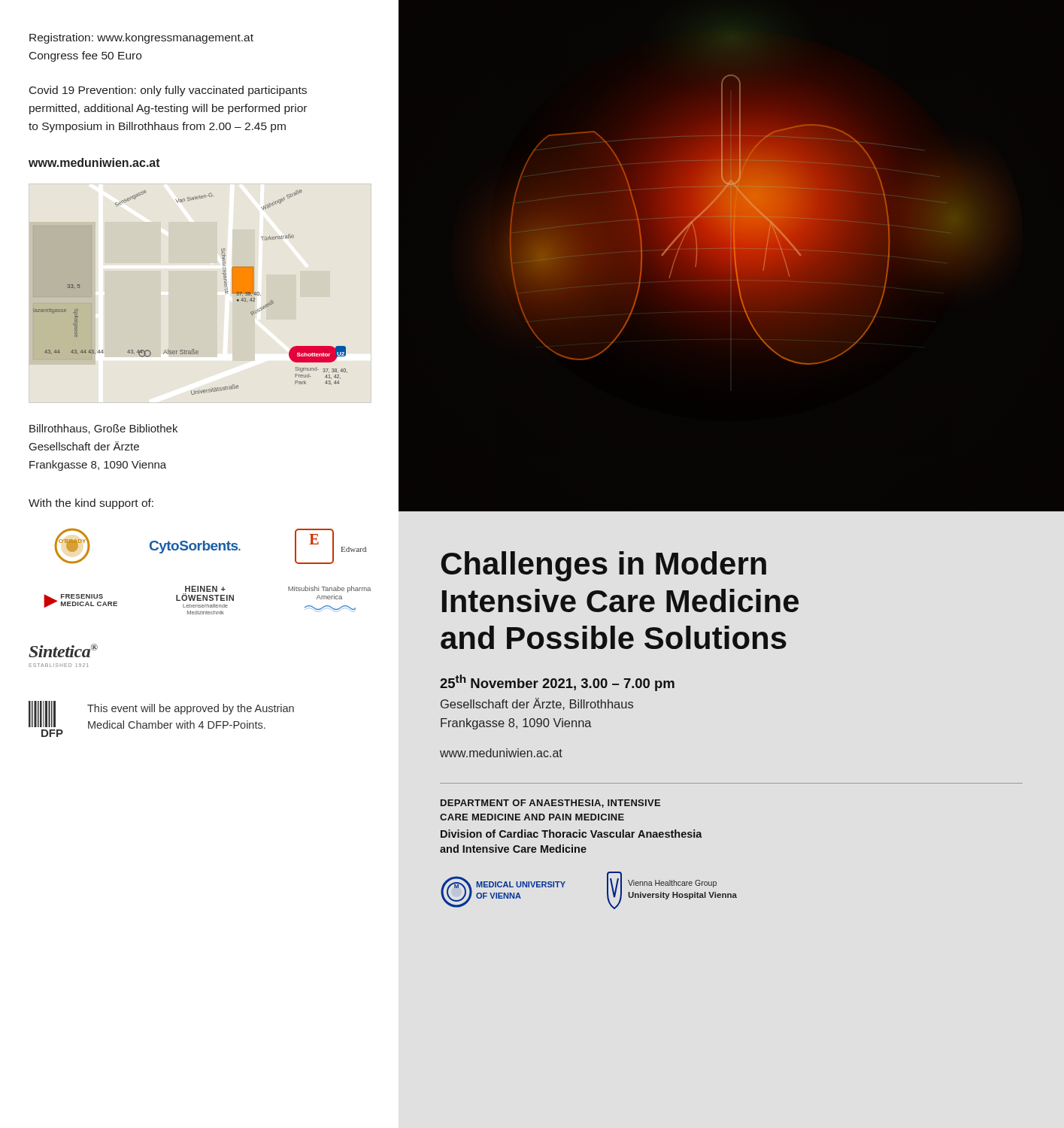
Task: Find the text block starting "Registration: www.kongressmanagement.at Congress fee"
Action: click(x=141, y=46)
